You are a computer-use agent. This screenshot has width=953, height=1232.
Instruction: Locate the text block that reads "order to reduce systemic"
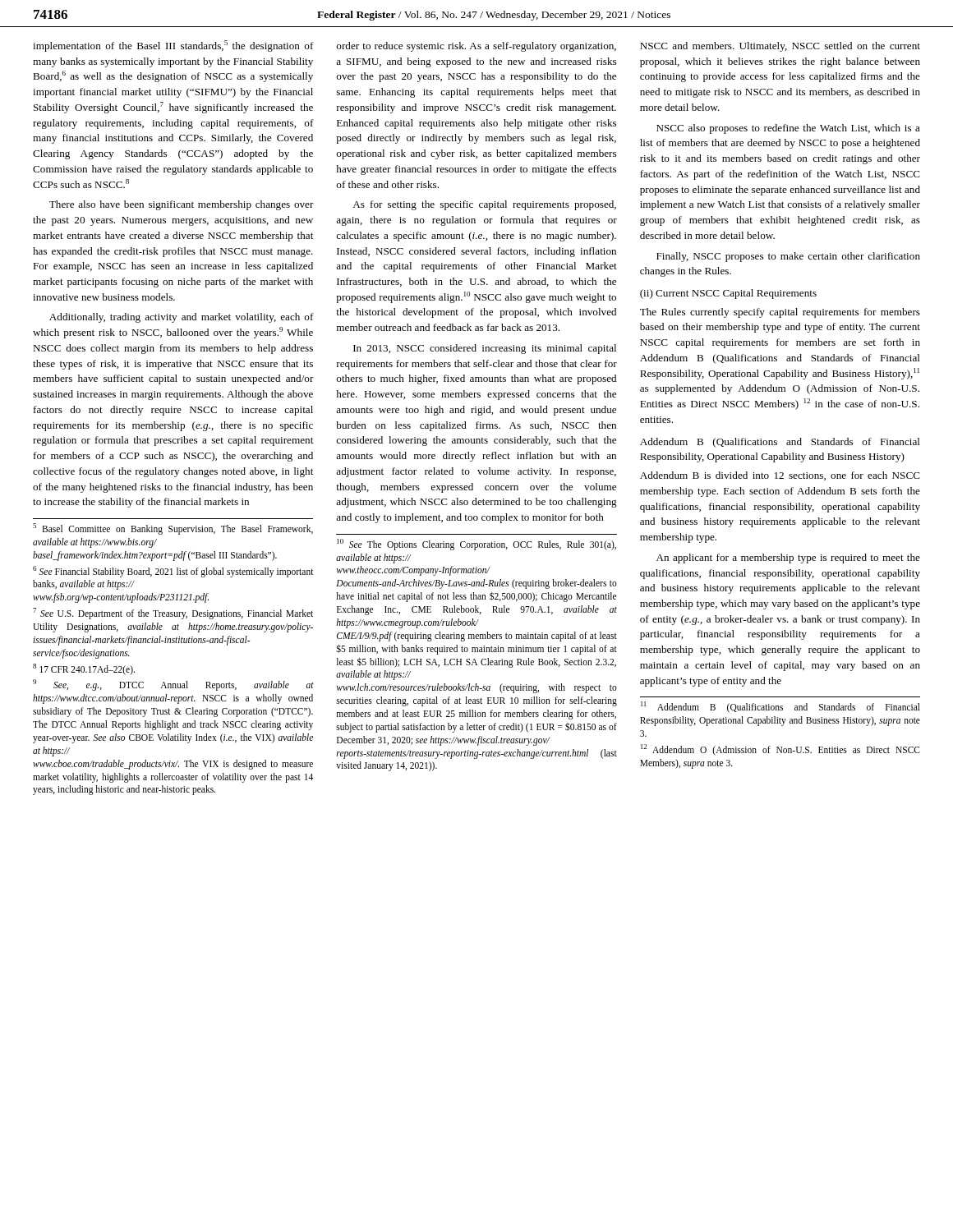tap(476, 282)
